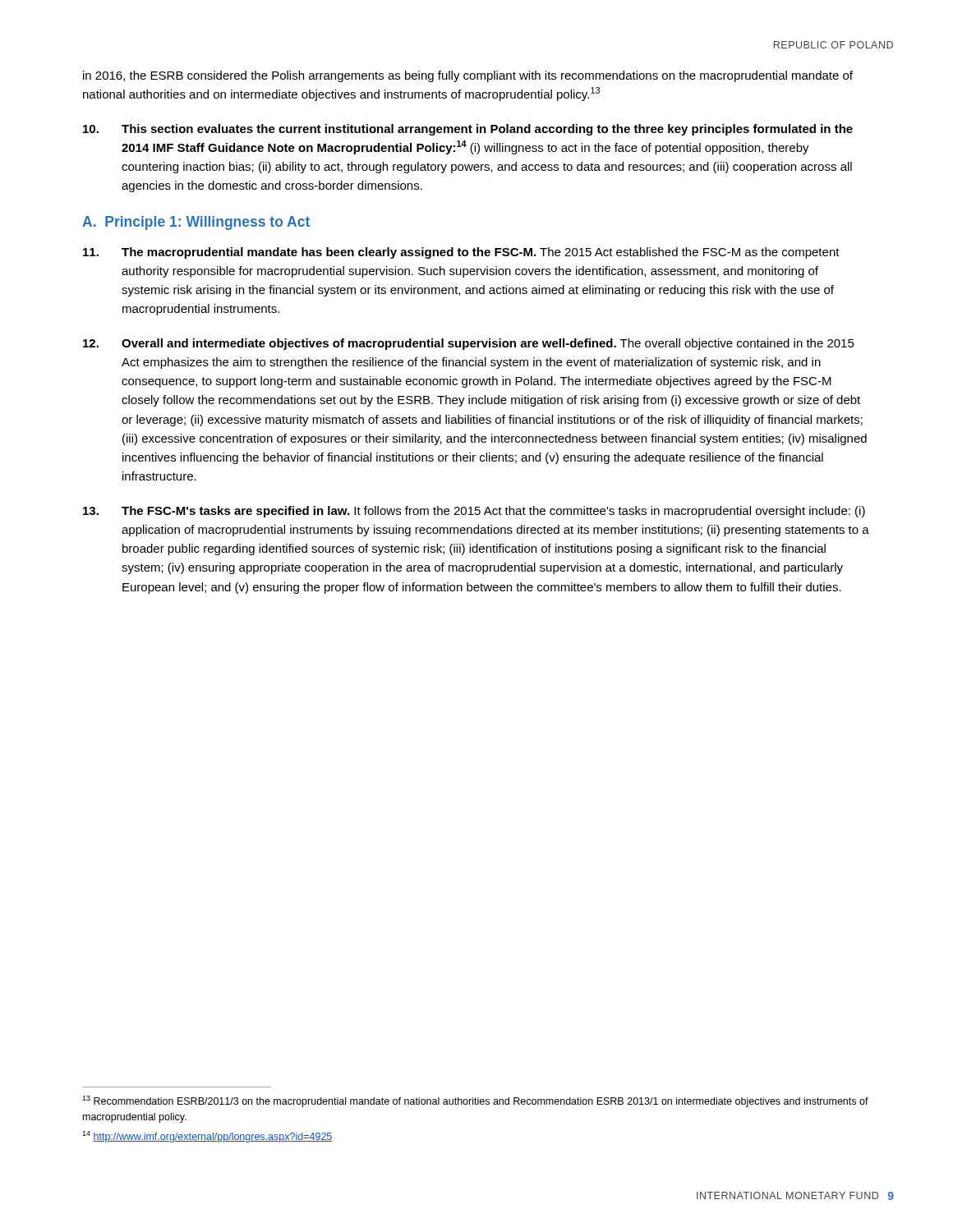Locate the text starting "14 http://www.imf.org/external/pp/longres.aspx?id=4925"
The width and height of the screenshot is (953, 1232).
tap(207, 1136)
